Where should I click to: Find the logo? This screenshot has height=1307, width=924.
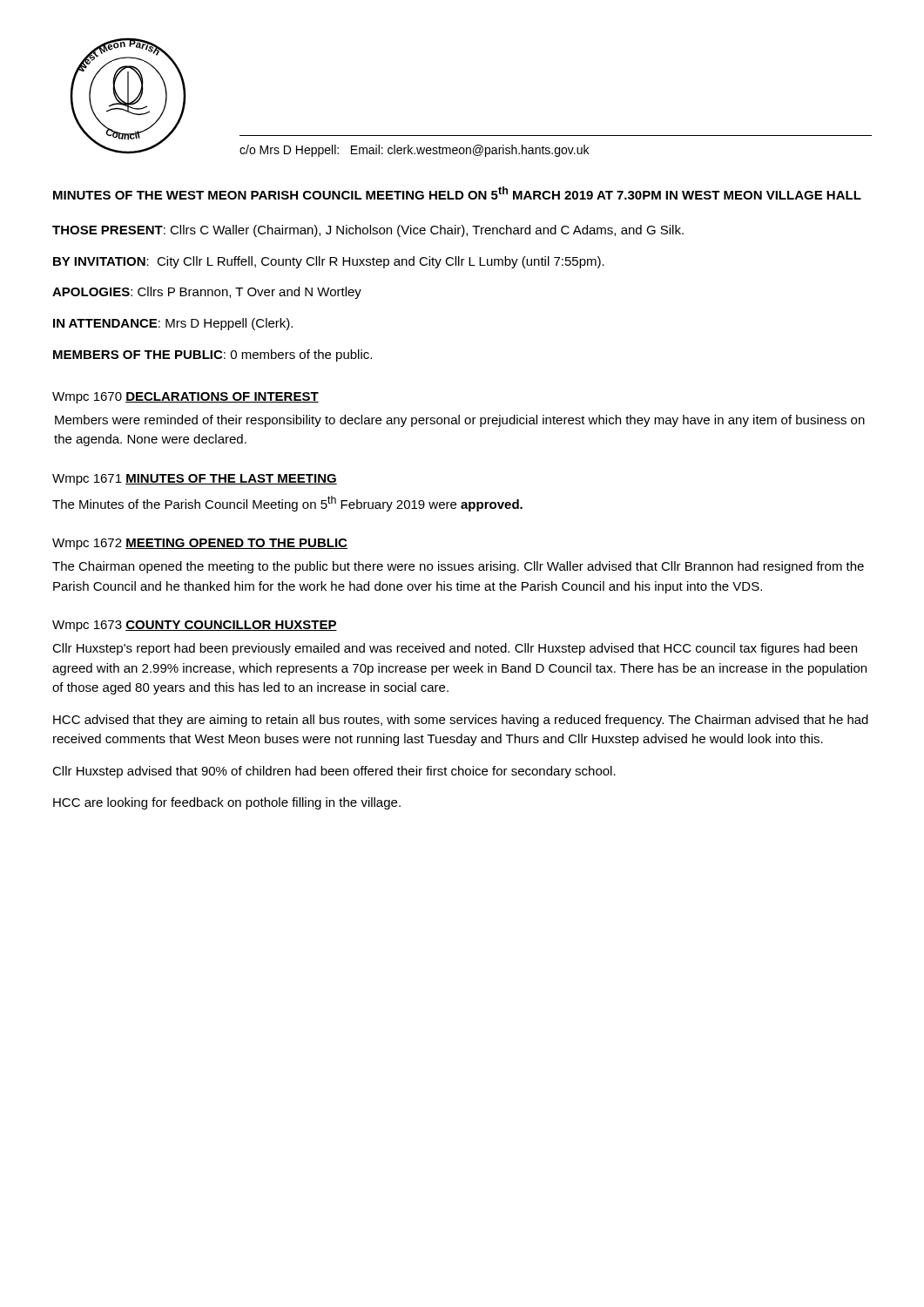(x=128, y=96)
